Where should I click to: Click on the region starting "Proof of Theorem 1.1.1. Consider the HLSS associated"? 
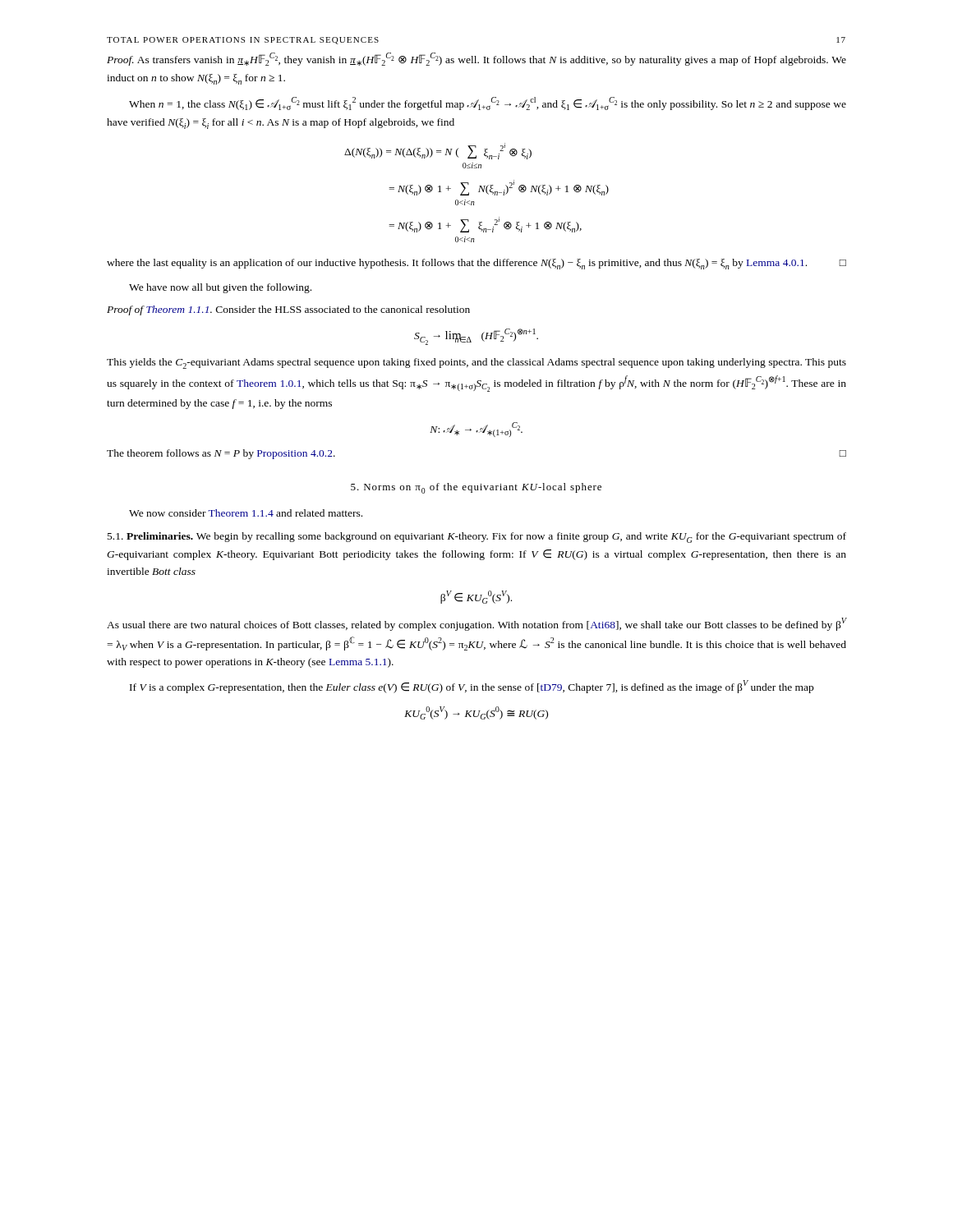(288, 310)
